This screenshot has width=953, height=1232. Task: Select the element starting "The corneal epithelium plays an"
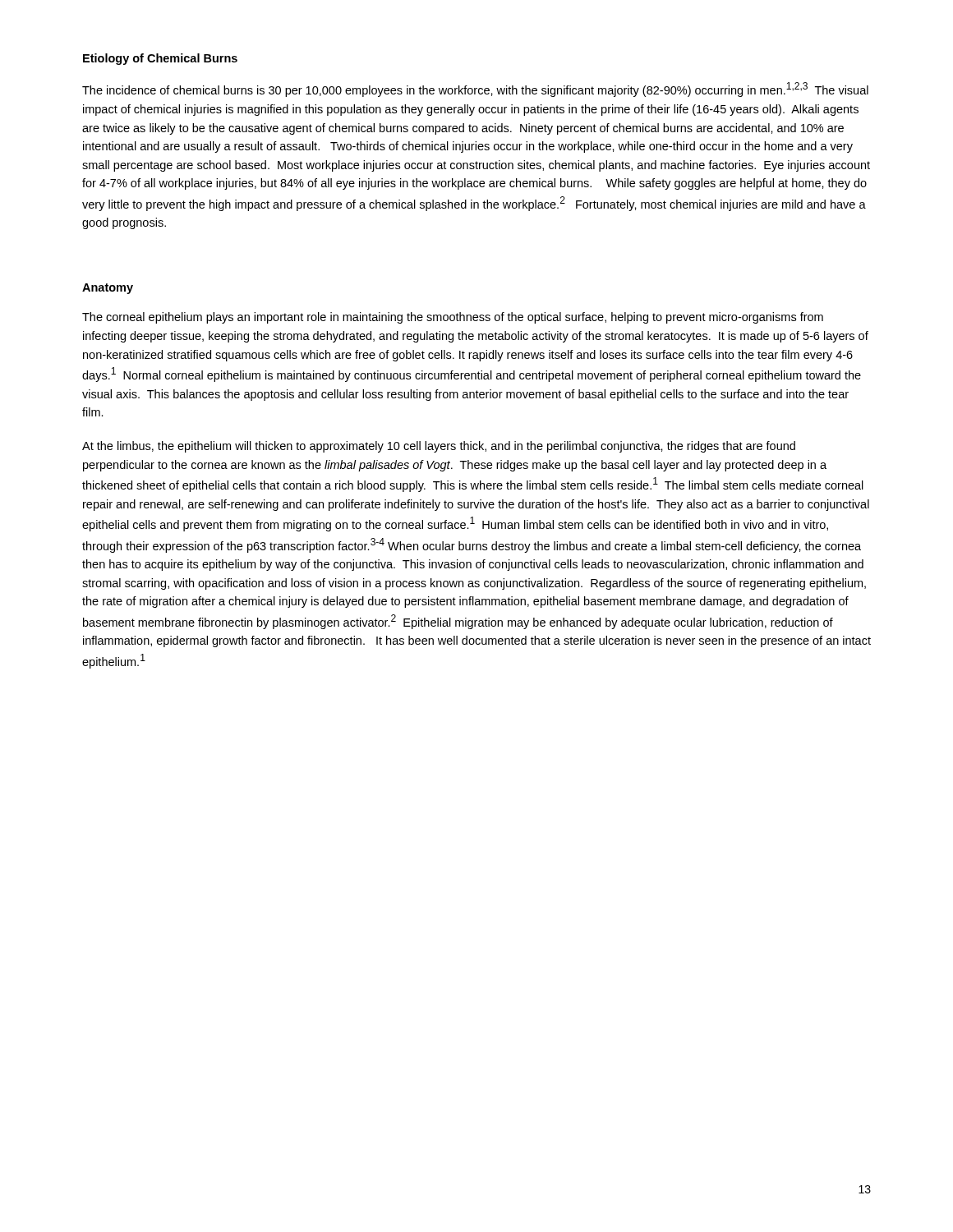[475, 365]
